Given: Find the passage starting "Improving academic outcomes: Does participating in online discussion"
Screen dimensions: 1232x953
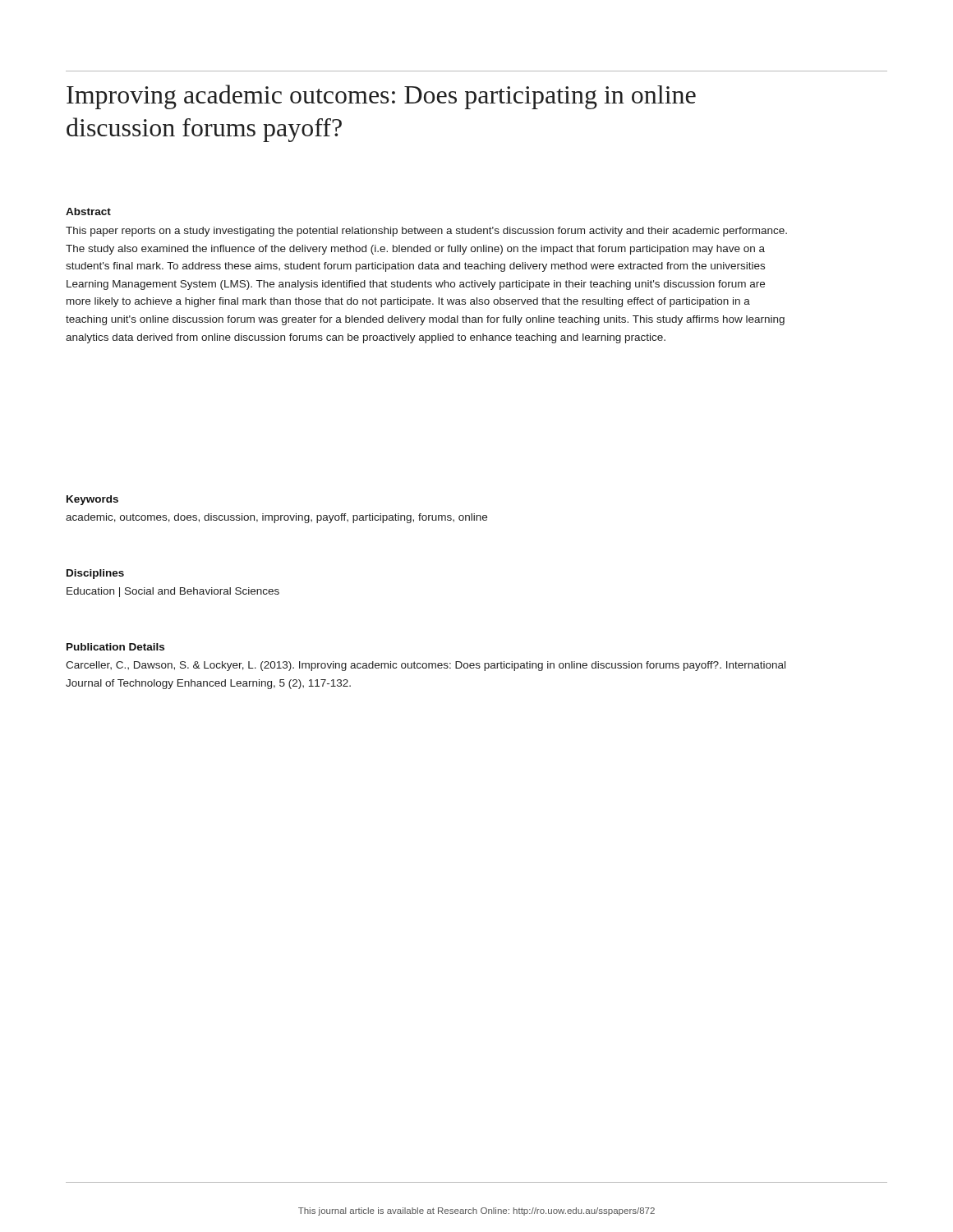Looking at the screenshot, I should 381,111.
